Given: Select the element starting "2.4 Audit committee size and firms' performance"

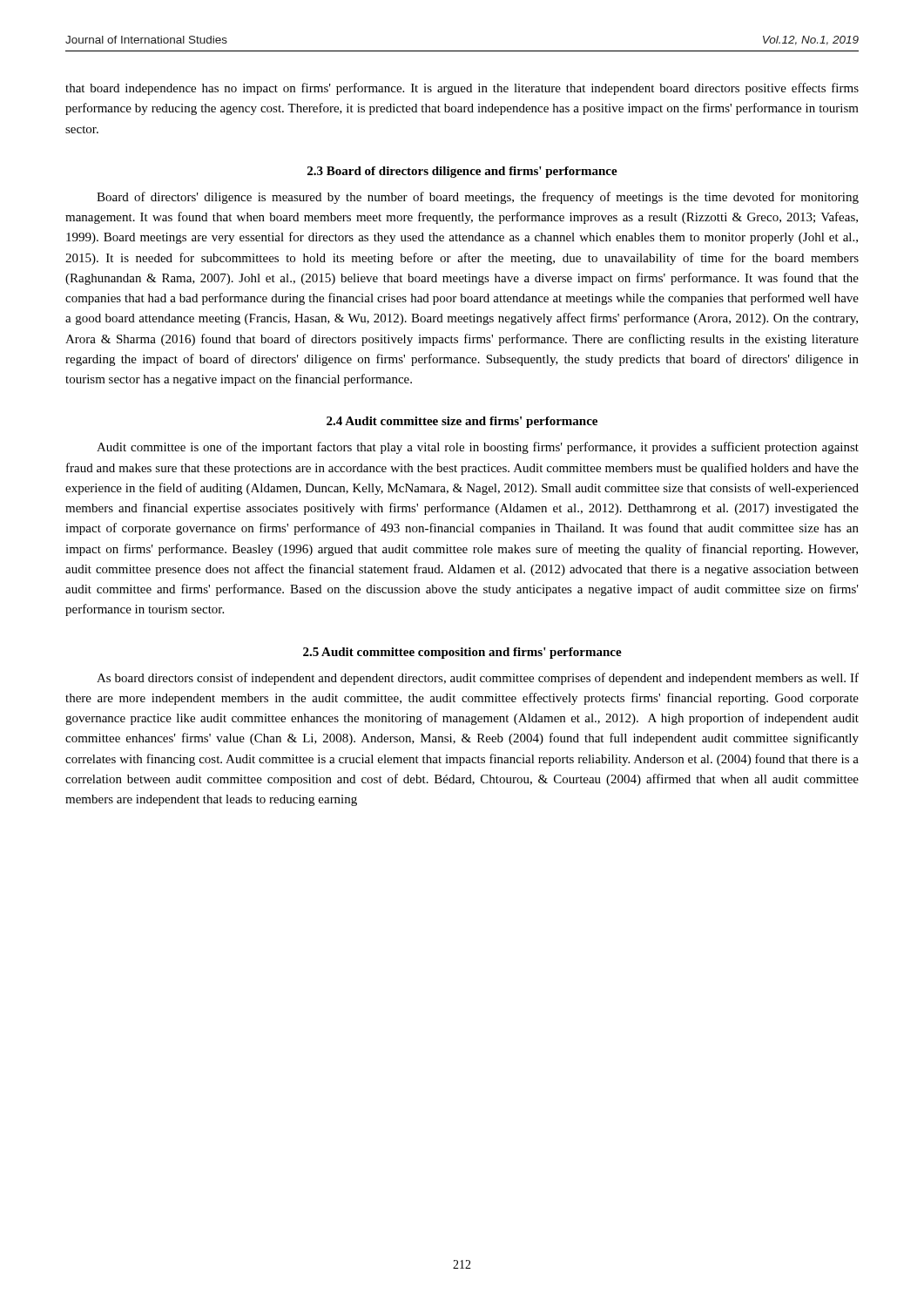Looking at the screenshot, I should (x=462, y=421).
